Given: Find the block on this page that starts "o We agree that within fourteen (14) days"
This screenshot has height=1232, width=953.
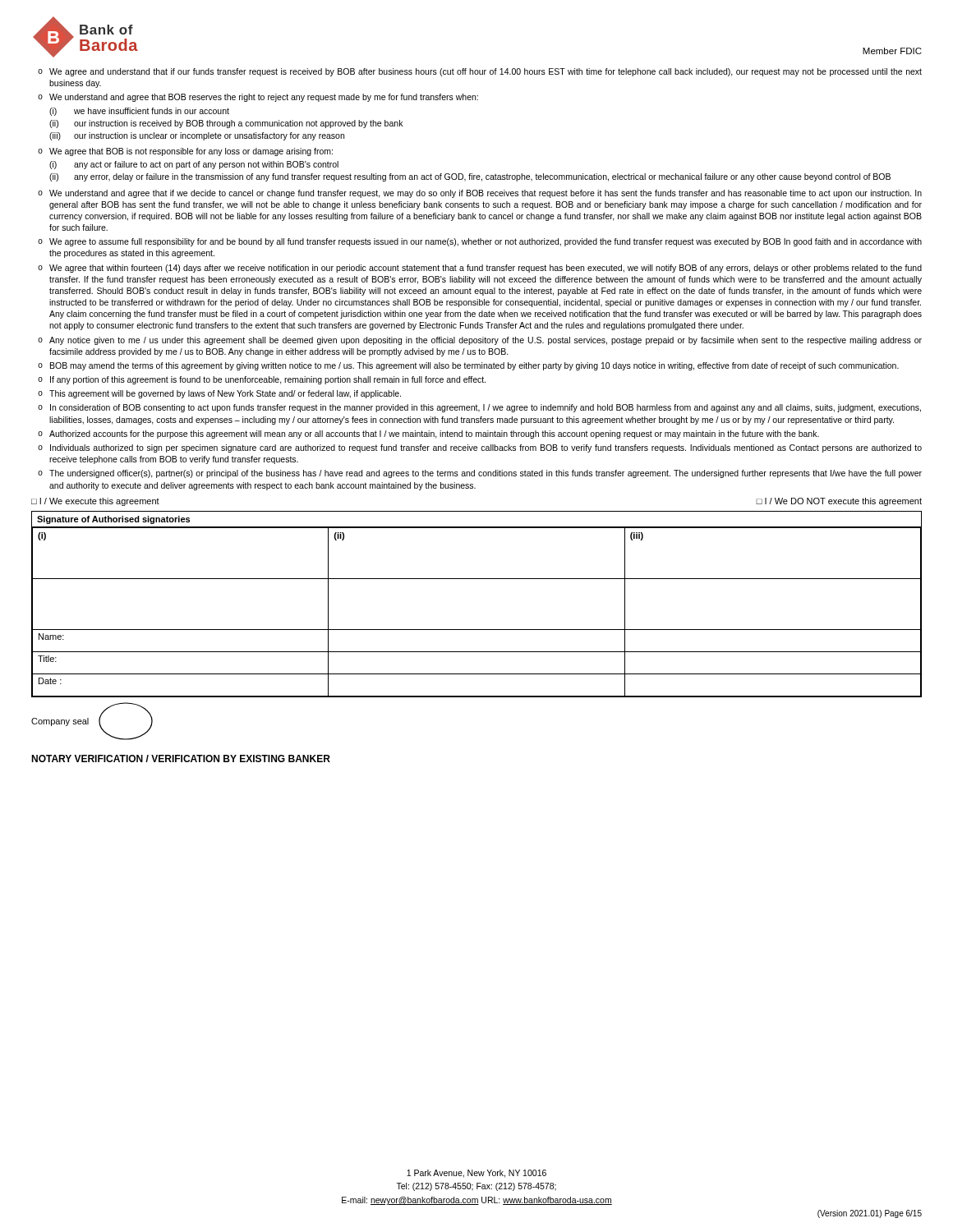Looking at the screenshot, I should pyautogui.click(x=476, y=297).
